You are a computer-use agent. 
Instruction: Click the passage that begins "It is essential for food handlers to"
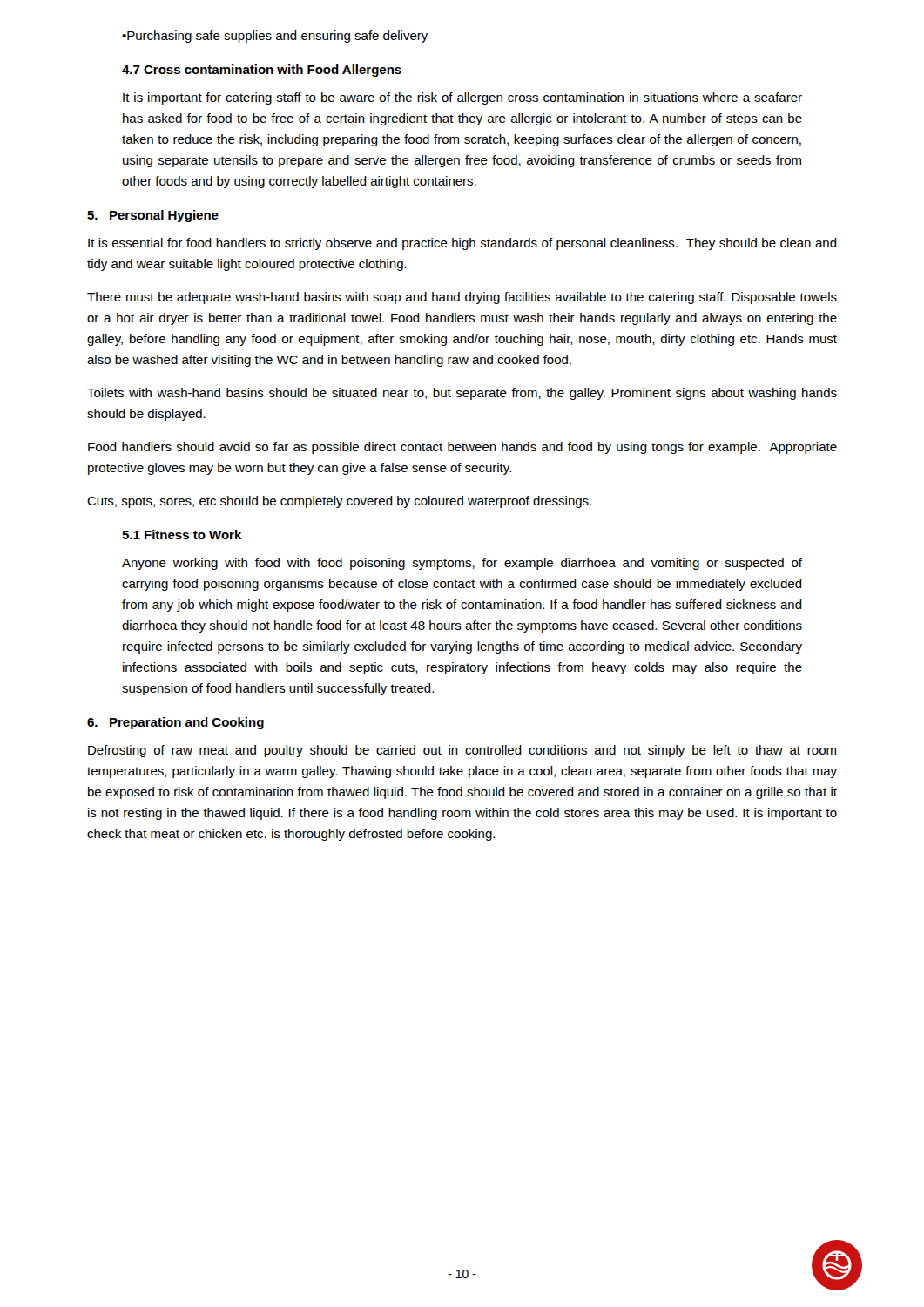point(462,253)
